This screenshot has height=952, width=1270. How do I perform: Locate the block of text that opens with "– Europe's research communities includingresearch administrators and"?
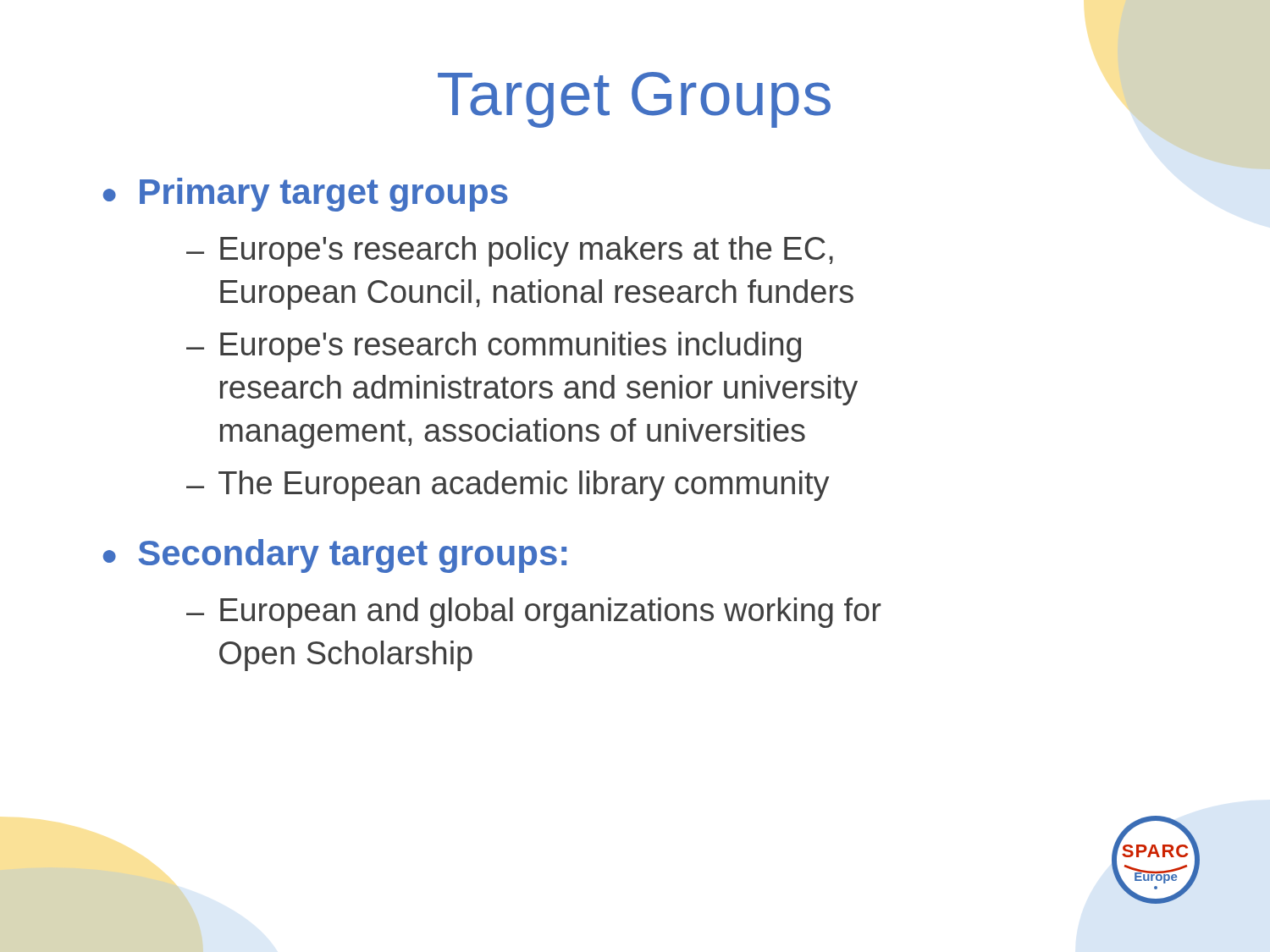pos(694,388)
